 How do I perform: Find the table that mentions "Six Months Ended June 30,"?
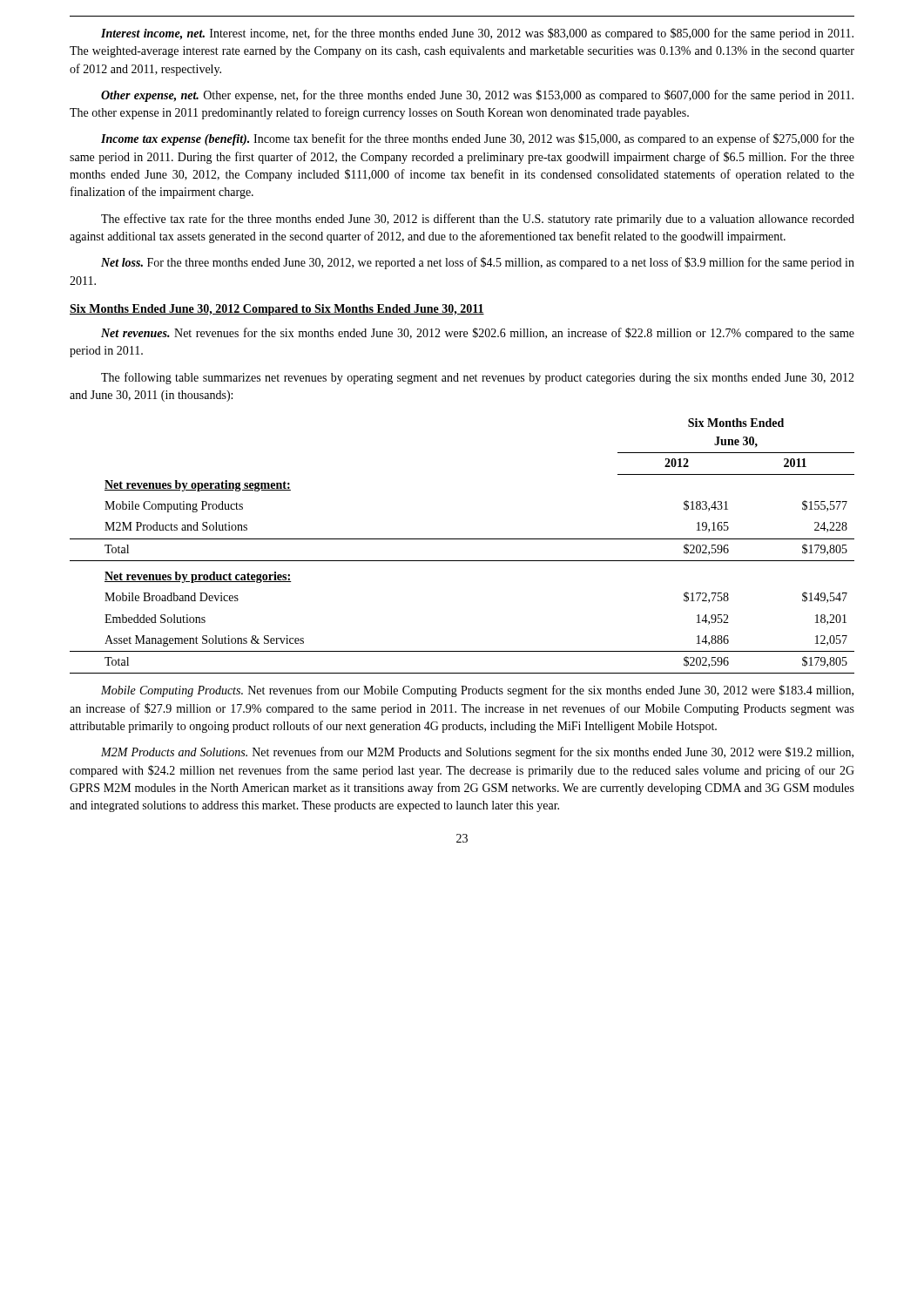462,544
